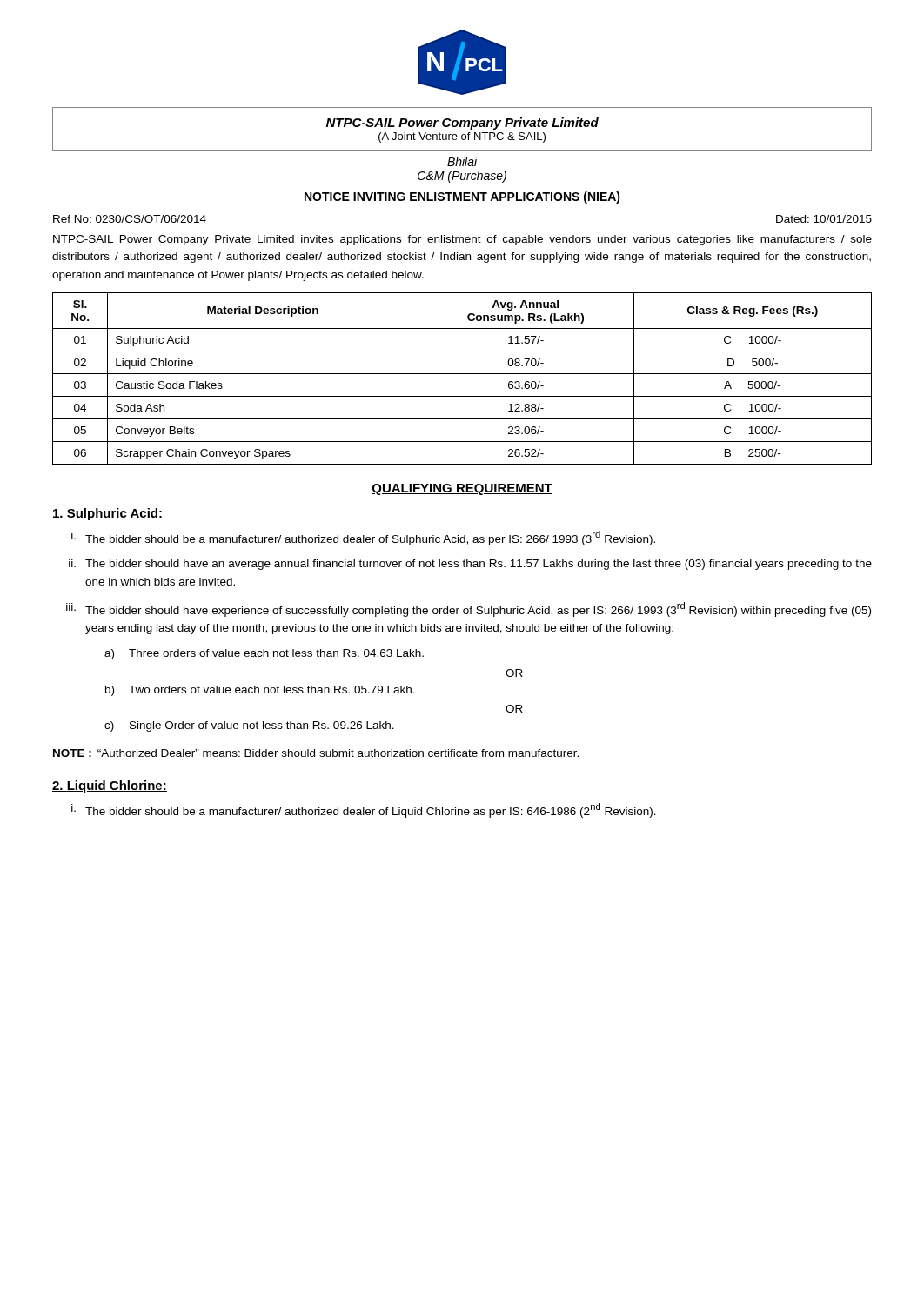Find the text starting "C&M (Purchase)"
This screenshot has width=924, height=1305.
[x=462, y=176]
